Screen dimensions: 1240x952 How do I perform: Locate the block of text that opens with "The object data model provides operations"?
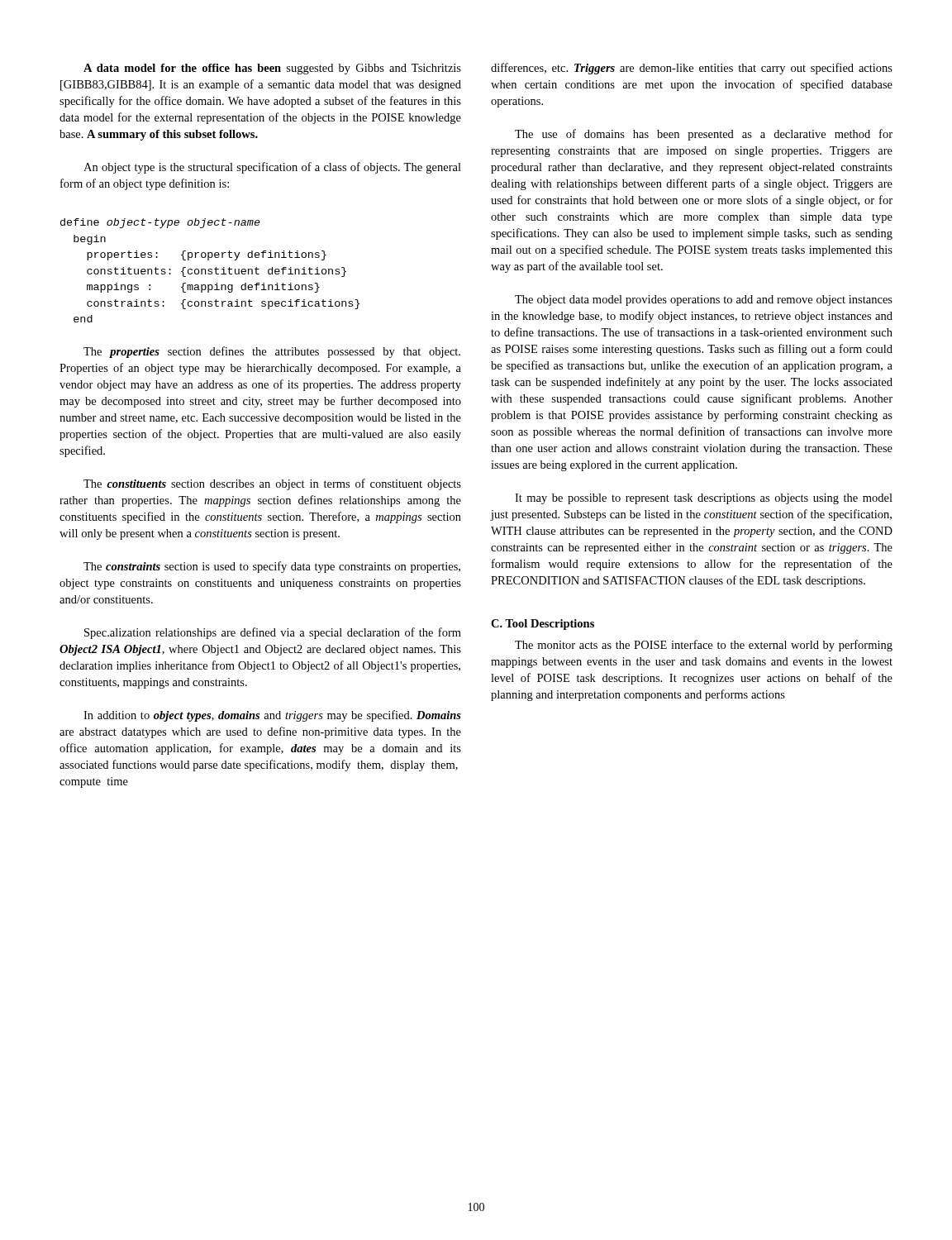tap(692, 382)
